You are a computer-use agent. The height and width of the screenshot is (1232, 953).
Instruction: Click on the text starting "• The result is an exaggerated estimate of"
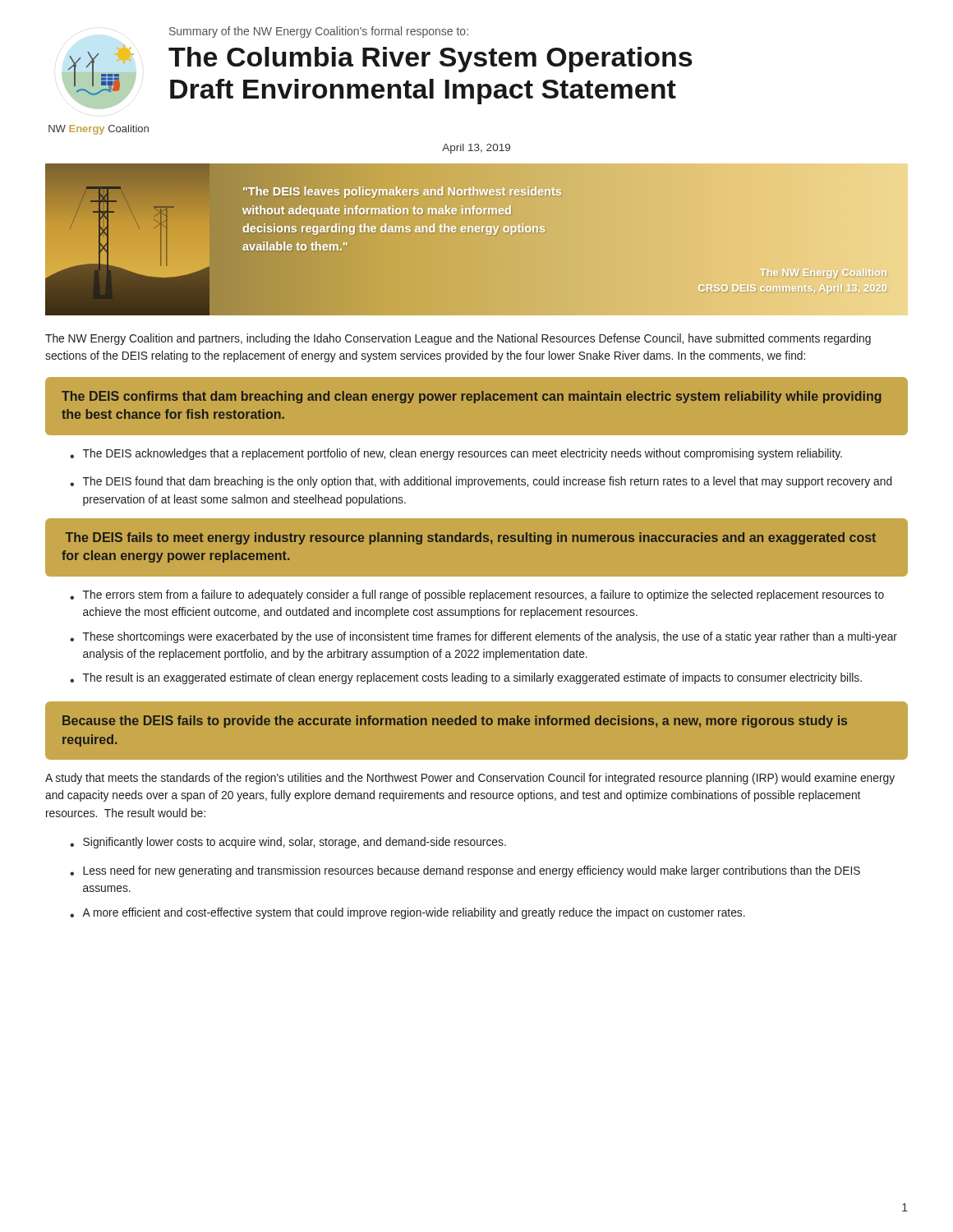[x=489, y=681]
